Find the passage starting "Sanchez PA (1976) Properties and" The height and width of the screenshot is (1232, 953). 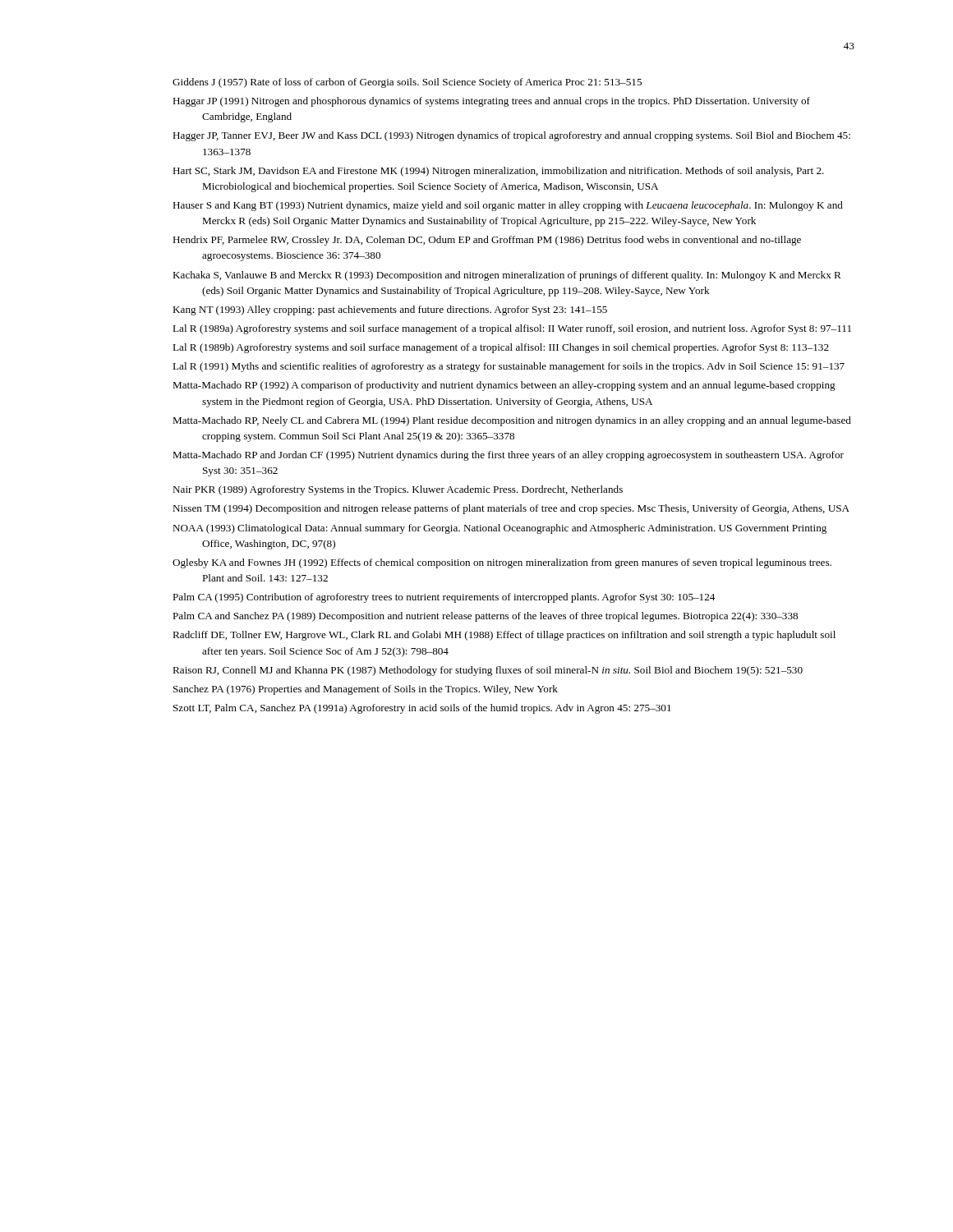coord(365,689)
